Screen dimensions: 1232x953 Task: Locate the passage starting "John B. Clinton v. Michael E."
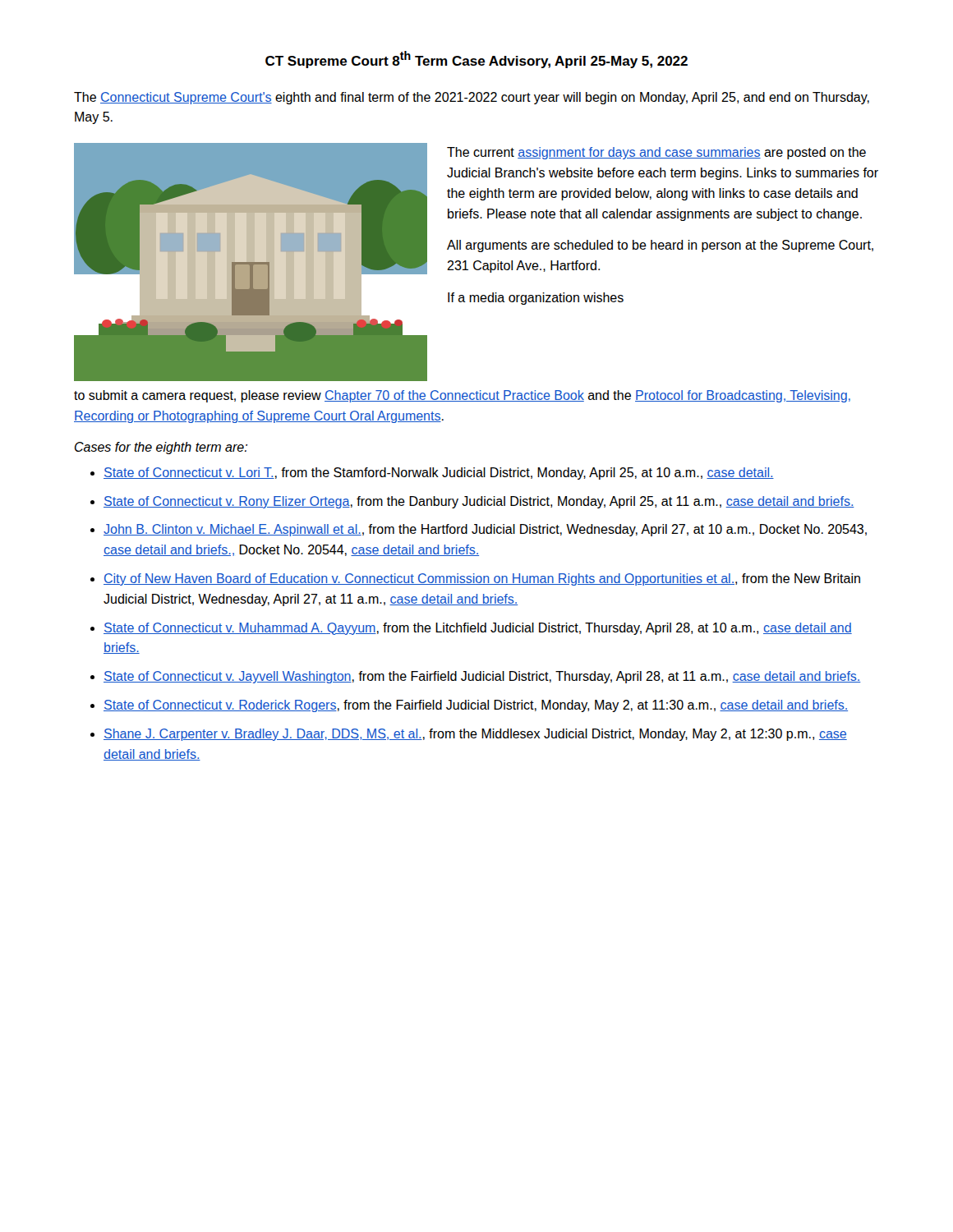(x=486, y=540)
